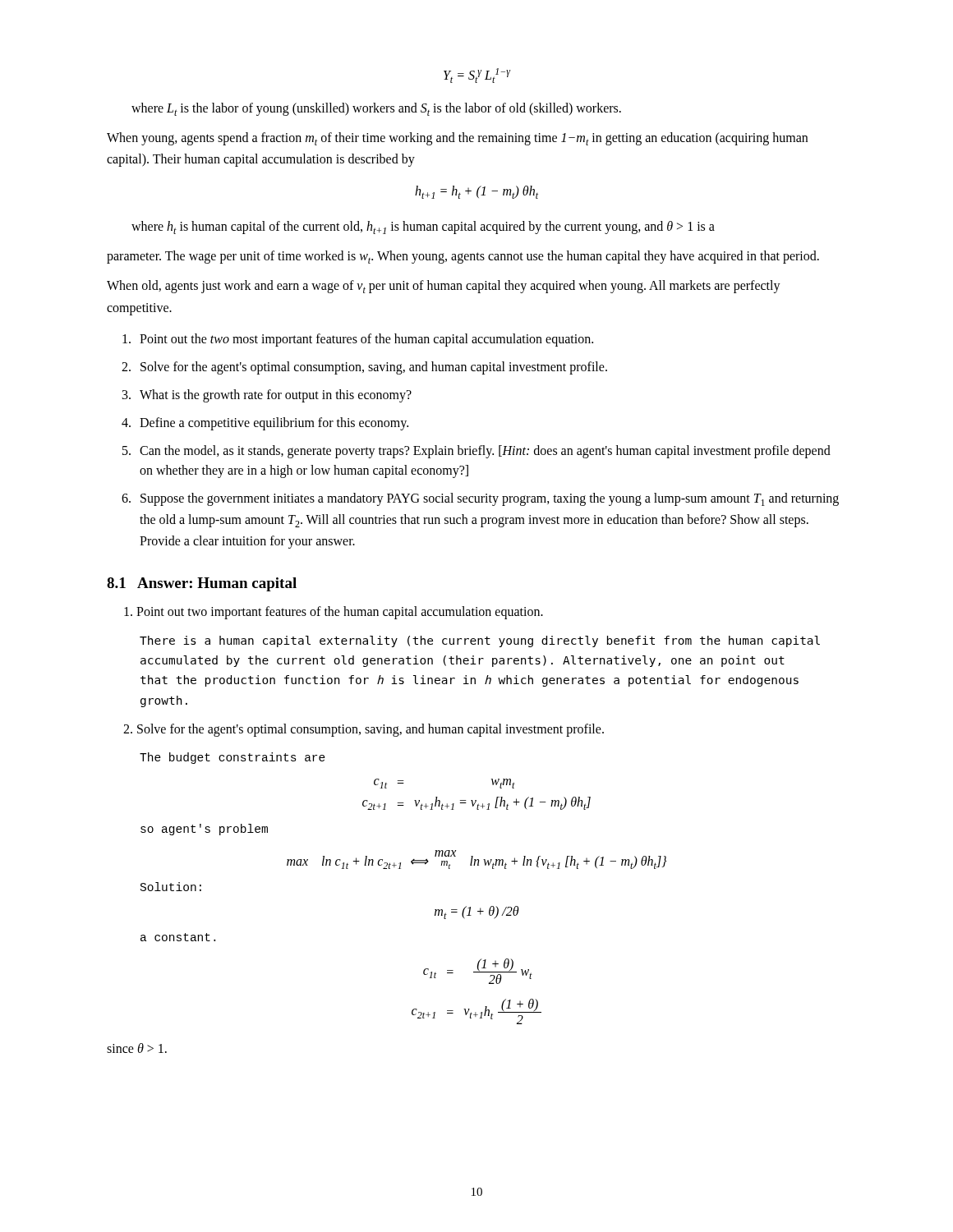The height and width of the screenshot is (1232, 953).
Task: Locate the text block containing "When old, agents just work and"
Action: point(443,297)
